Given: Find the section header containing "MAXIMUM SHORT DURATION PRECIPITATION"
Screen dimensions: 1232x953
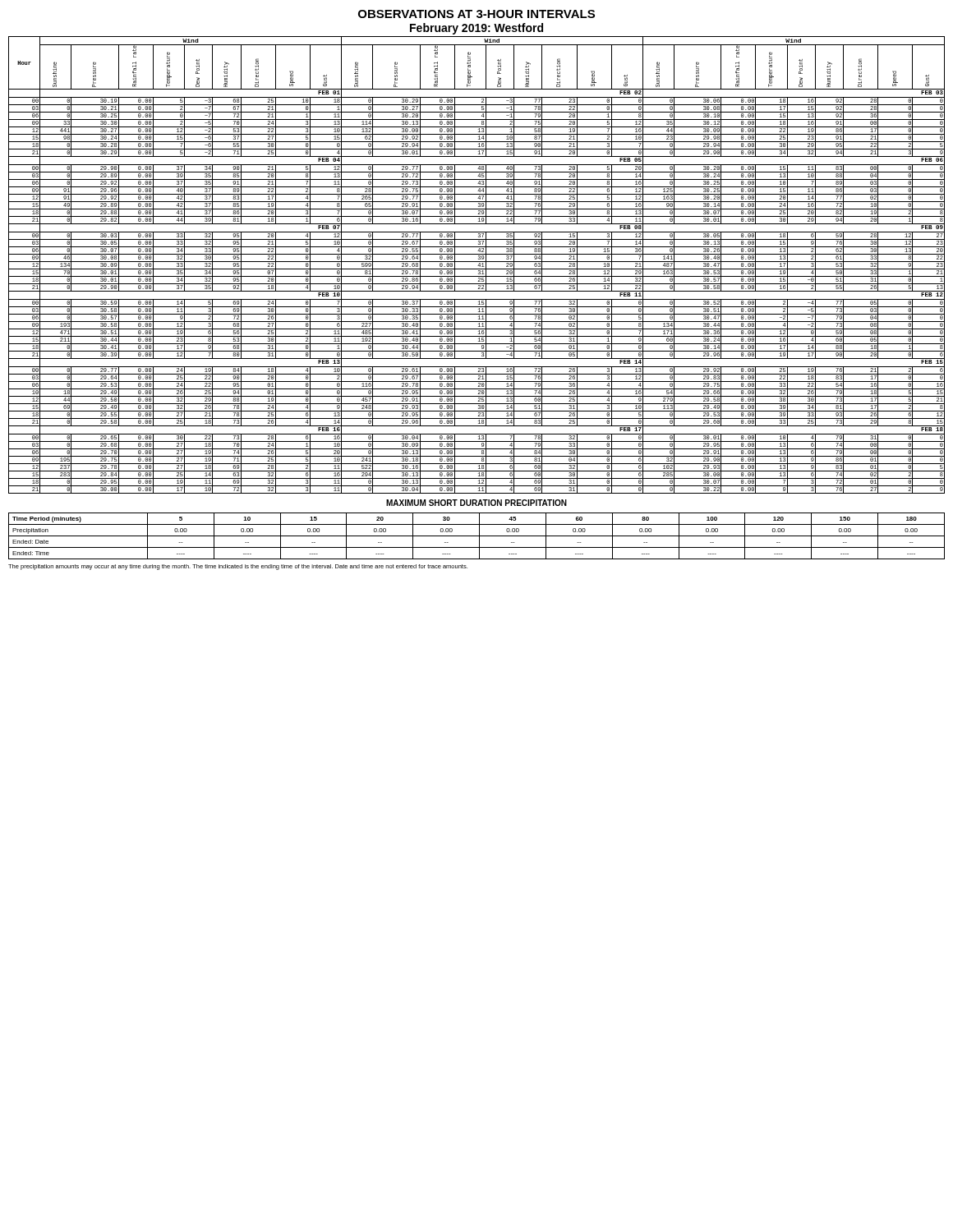Looking at the screenshot, I should (476, 503).
